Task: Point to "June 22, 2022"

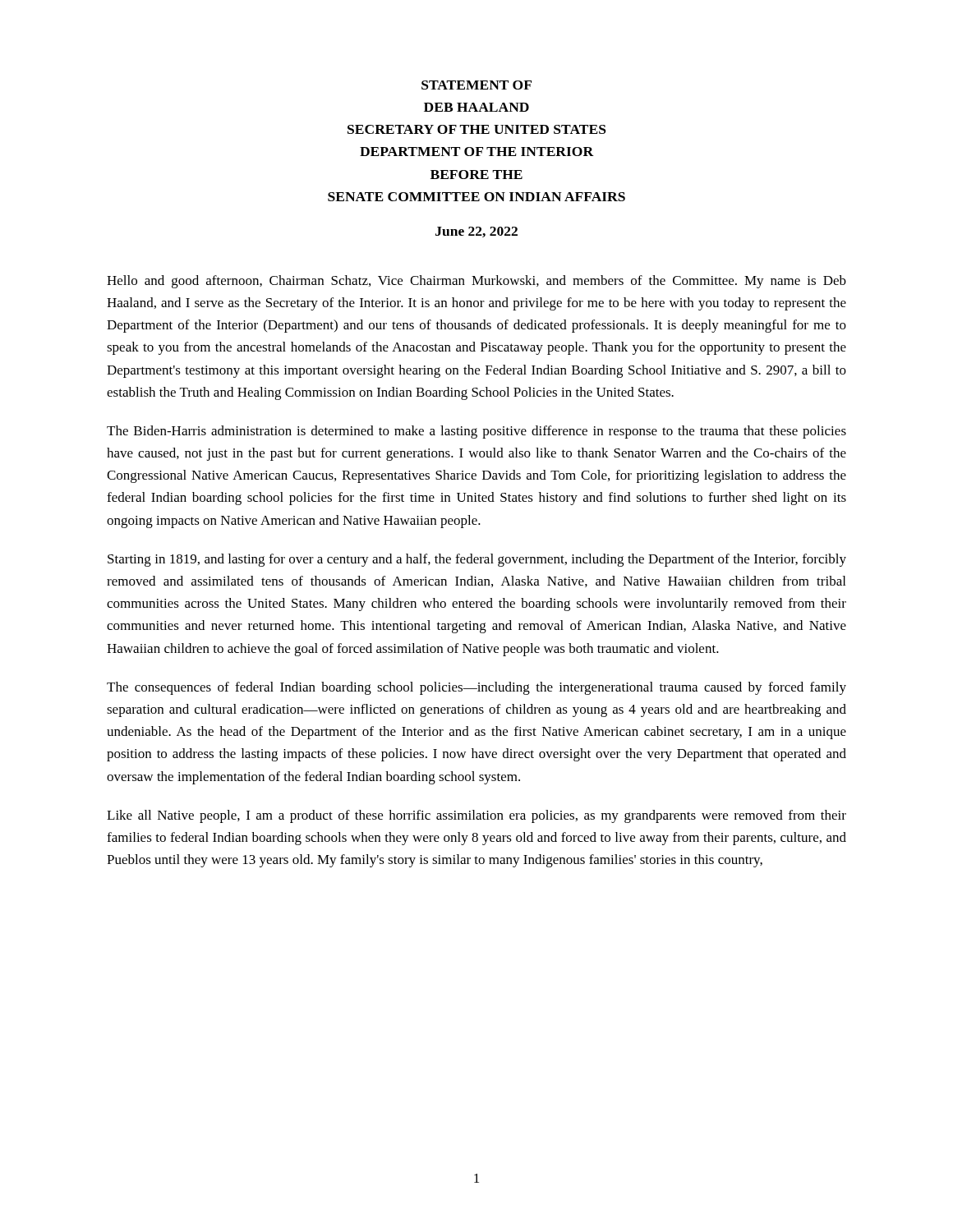Action: 476,231
